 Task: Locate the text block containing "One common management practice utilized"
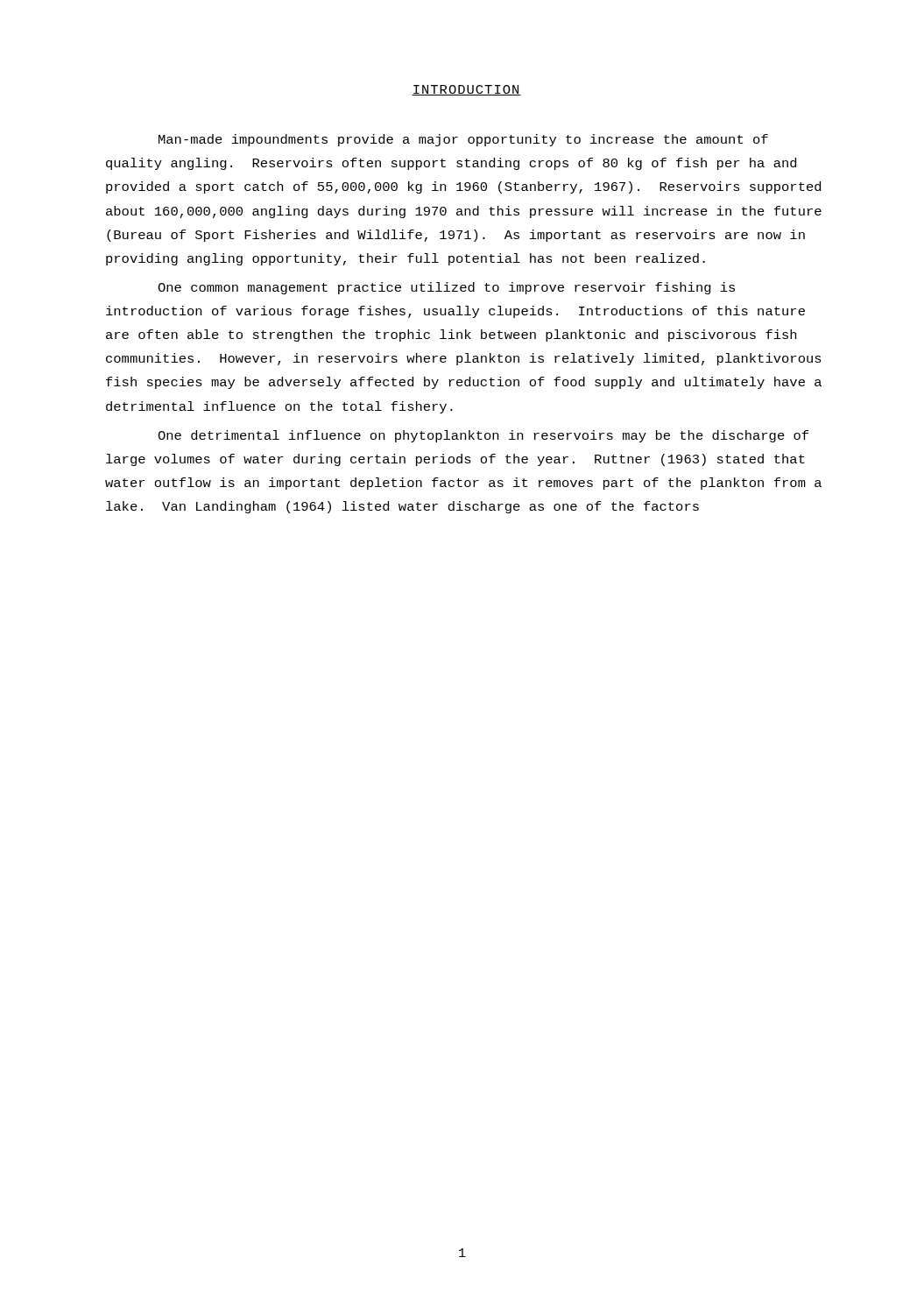pyautogui.click(x=464, y=347)
